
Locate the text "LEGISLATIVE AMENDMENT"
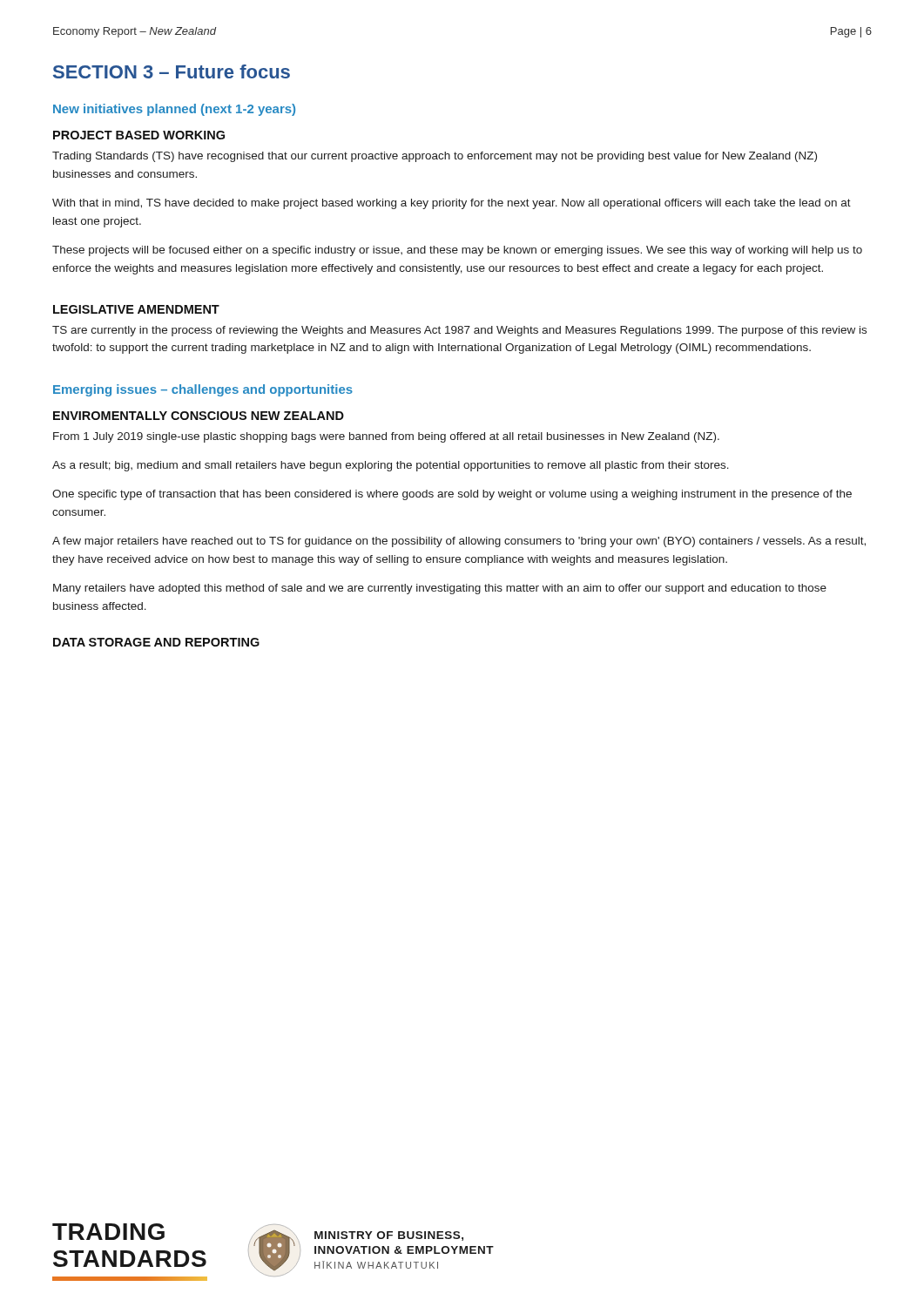(x=136, y=309)
